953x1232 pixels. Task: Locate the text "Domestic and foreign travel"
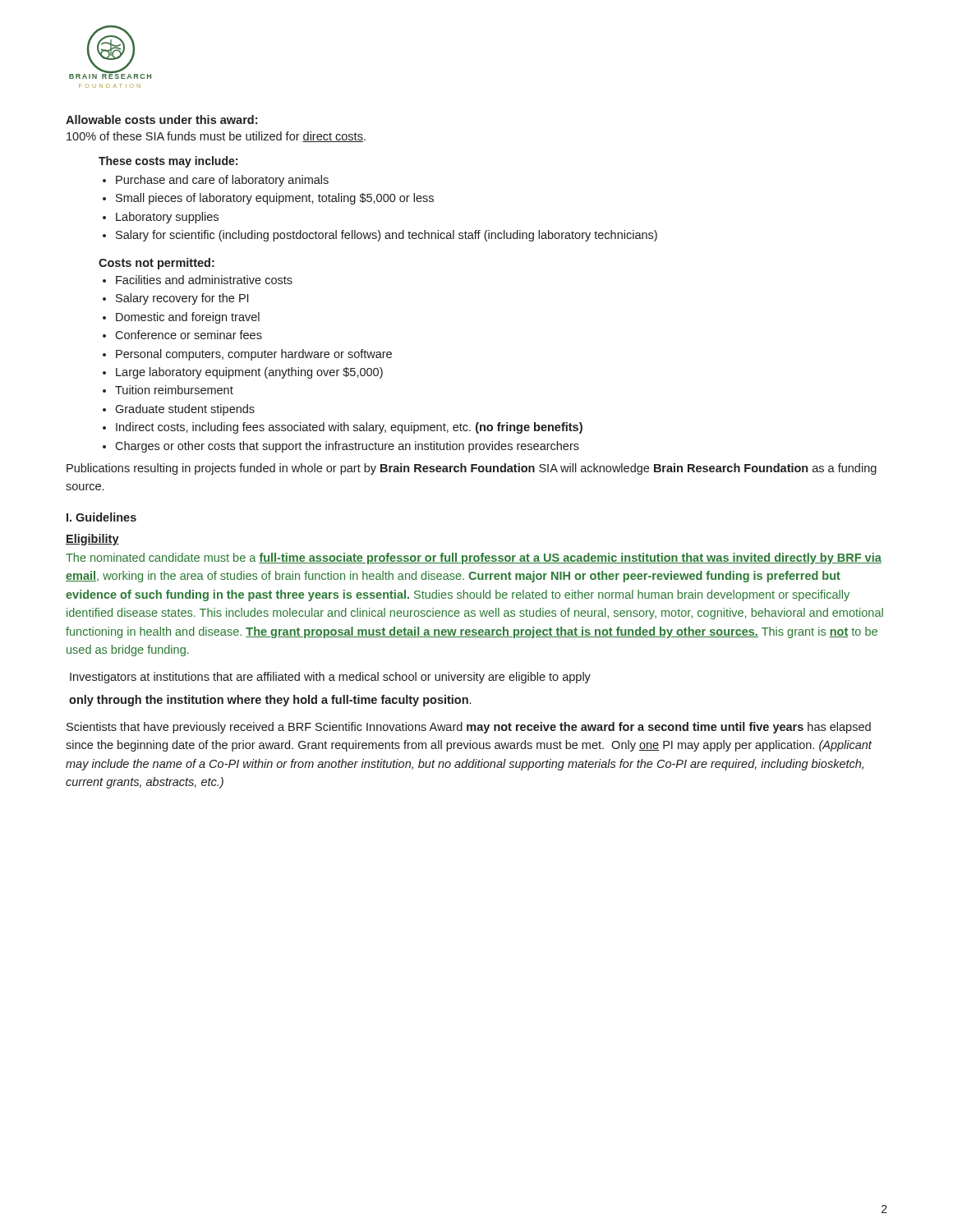pyautogui.click(x=188, y=317)
